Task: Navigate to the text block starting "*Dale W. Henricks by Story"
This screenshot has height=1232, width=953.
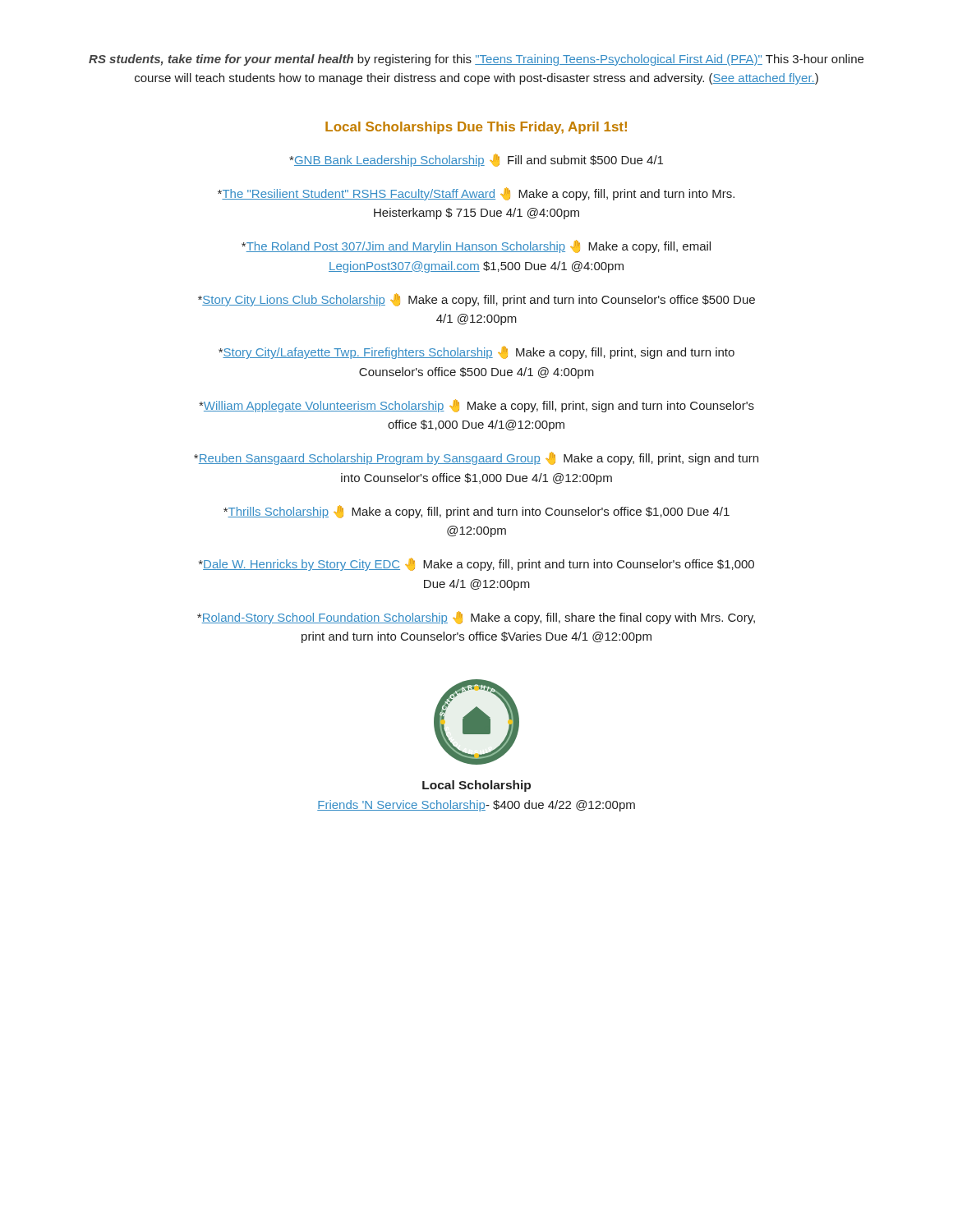Action: (476, 574)
